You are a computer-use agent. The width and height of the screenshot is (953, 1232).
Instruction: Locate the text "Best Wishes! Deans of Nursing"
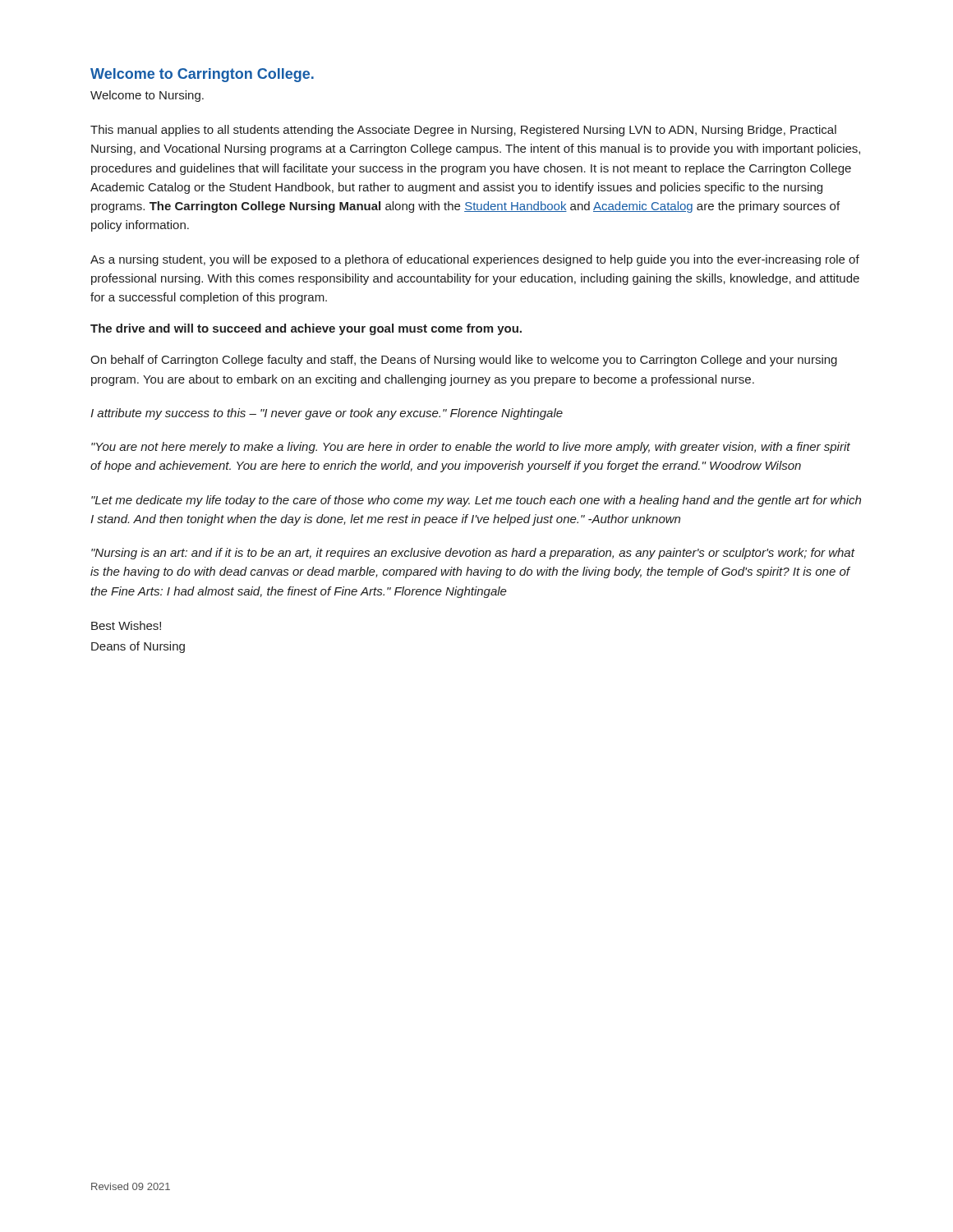coord(138,636)
